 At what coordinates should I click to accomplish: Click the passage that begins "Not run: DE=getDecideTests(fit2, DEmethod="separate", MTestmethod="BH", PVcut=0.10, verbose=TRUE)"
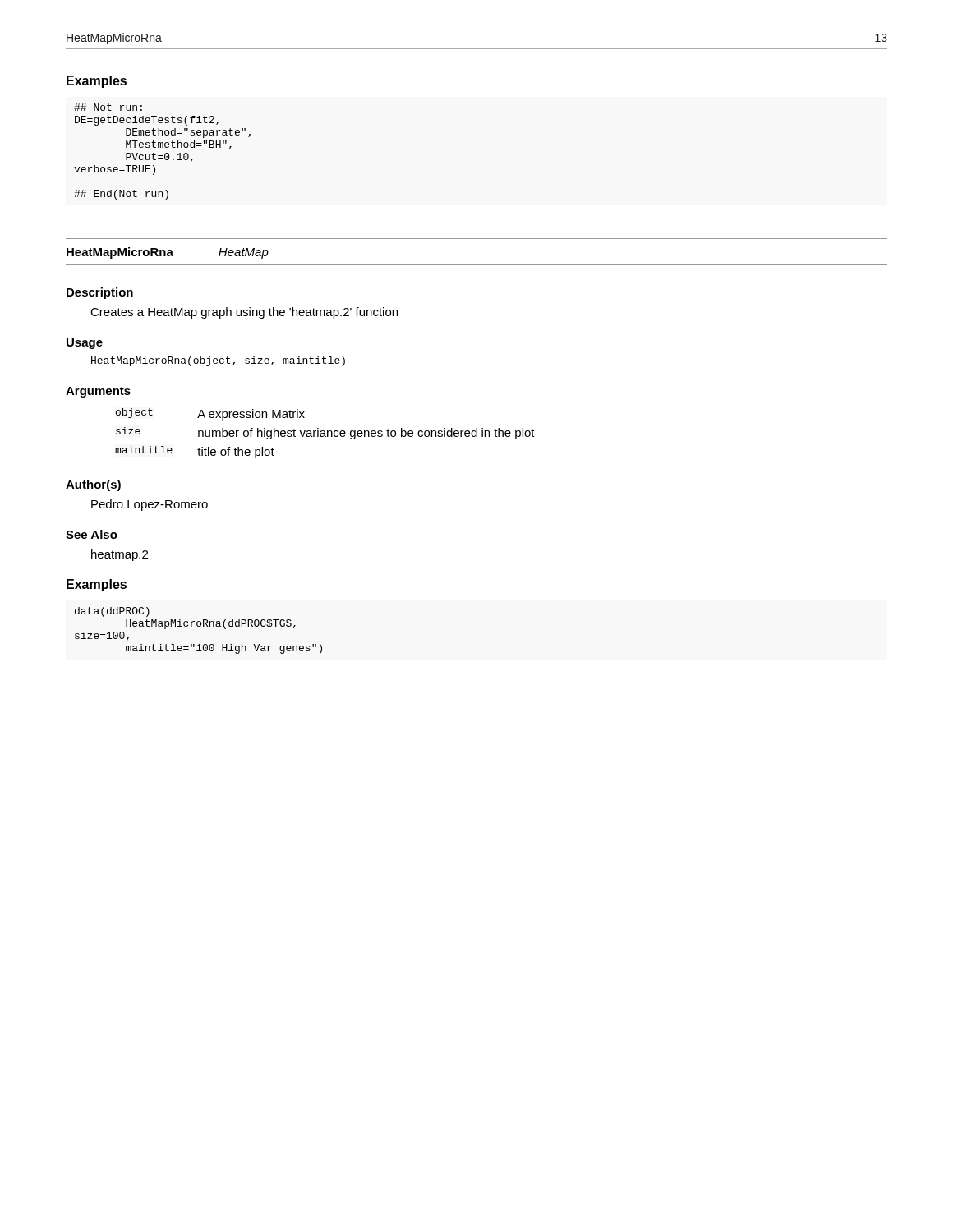point(108,107)
